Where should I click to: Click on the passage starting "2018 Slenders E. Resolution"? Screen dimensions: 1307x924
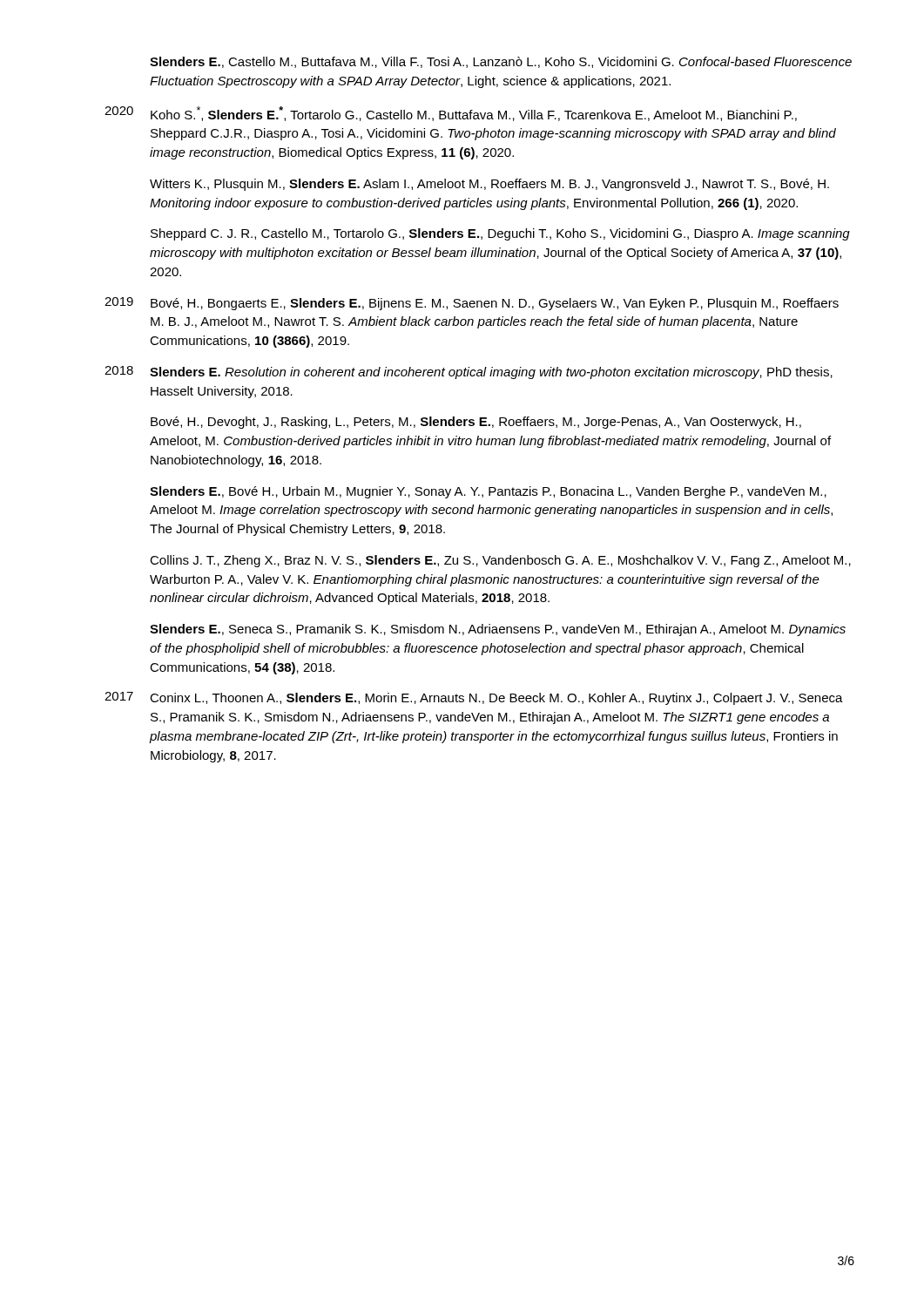(479, 381)
